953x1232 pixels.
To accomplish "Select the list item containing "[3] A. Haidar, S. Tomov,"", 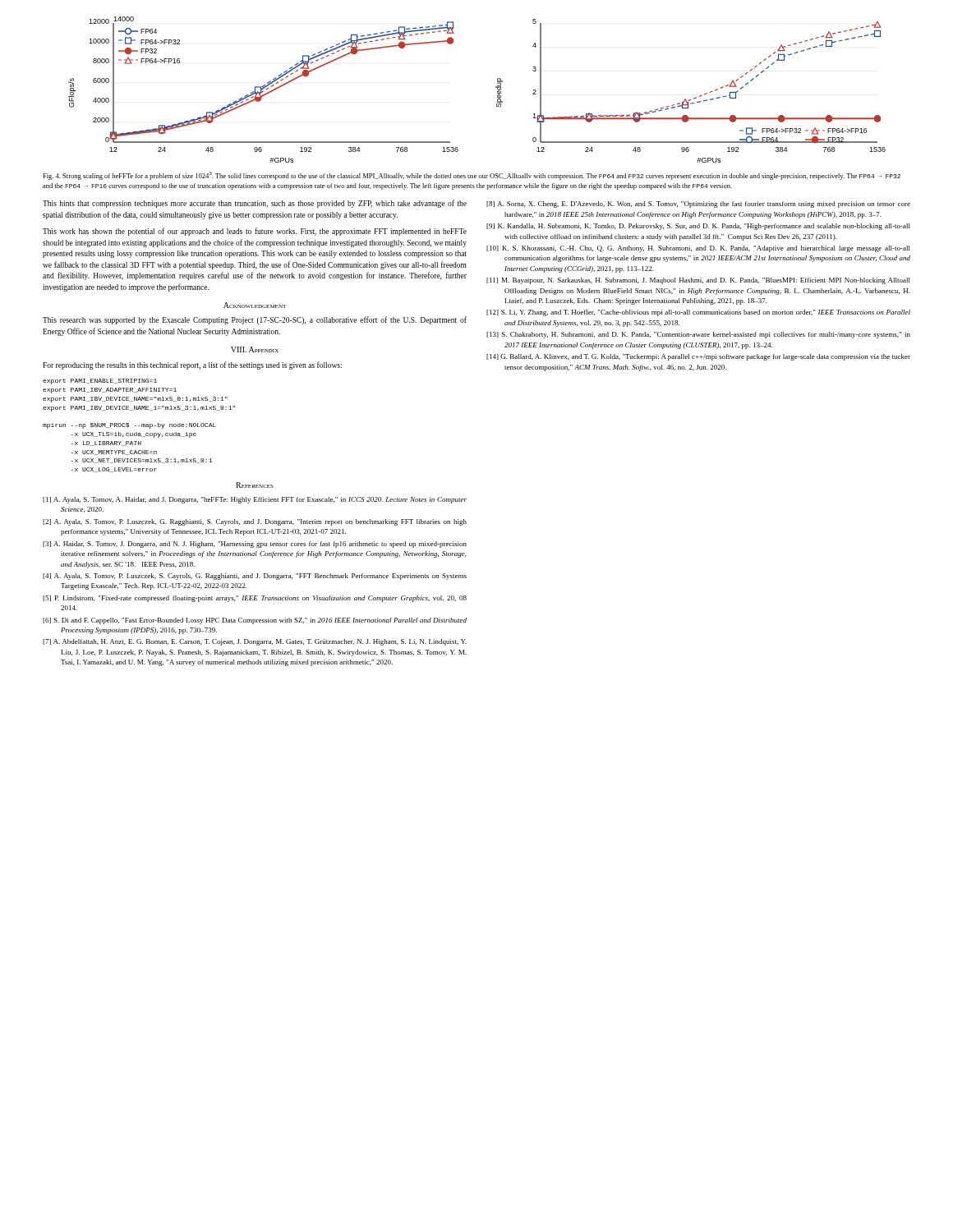I will point(255,554).
